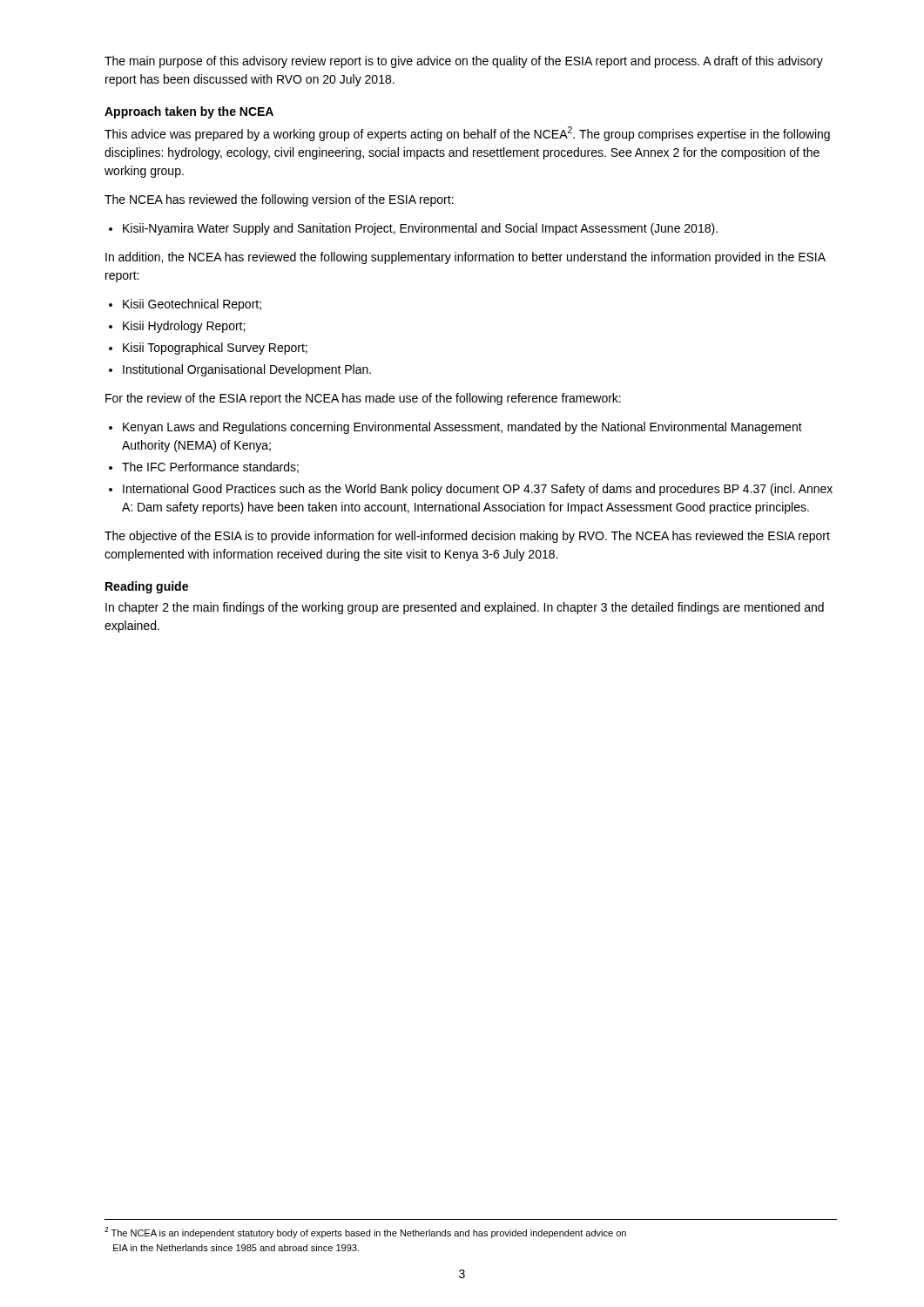924x1307 pixels.
Task: Locate the list item containing "Kisii Geotechnical Report; Kisii Hydrology Report; Kisii"
Action: [185, 305]
